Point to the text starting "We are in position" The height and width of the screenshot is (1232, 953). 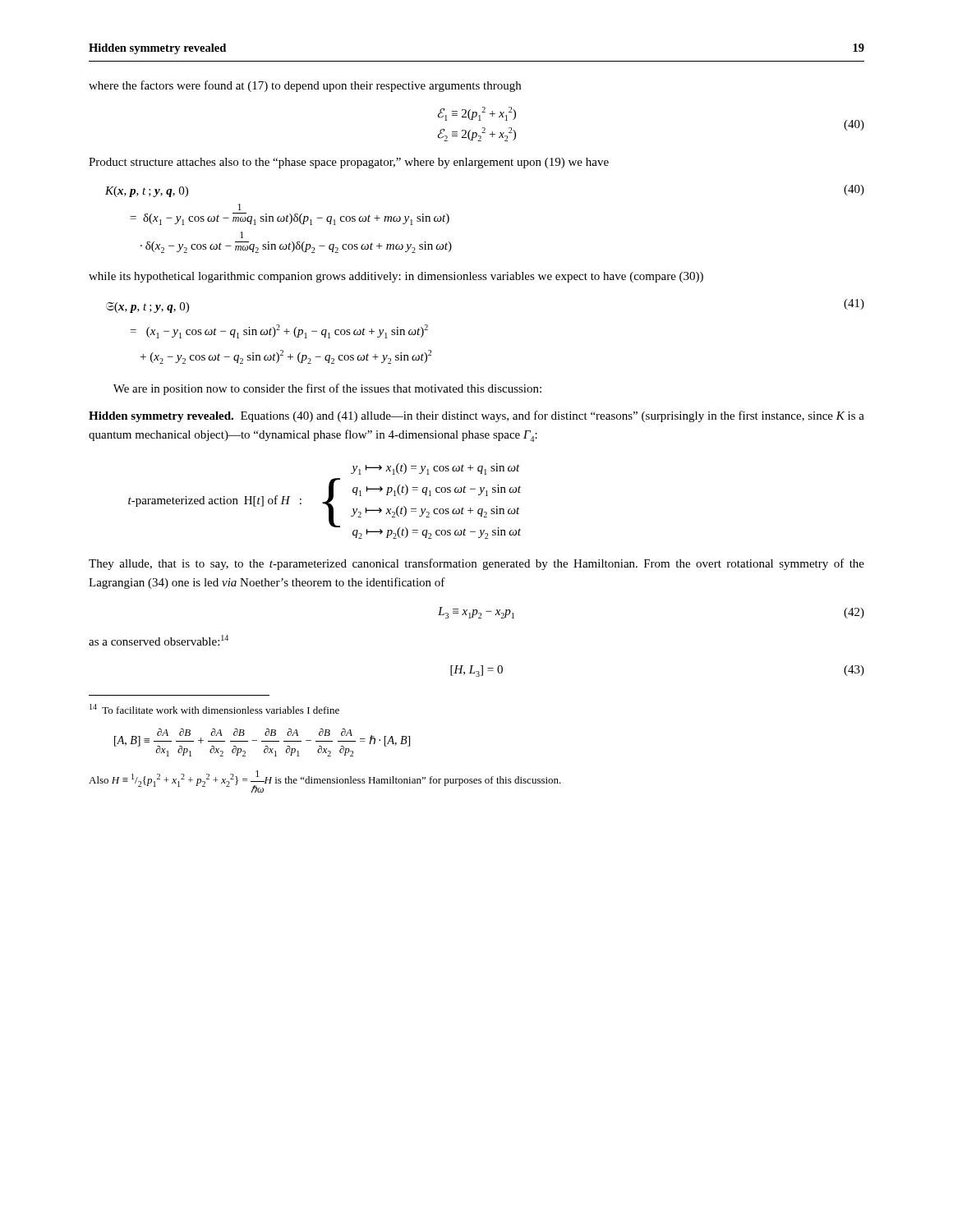[316, 388]
